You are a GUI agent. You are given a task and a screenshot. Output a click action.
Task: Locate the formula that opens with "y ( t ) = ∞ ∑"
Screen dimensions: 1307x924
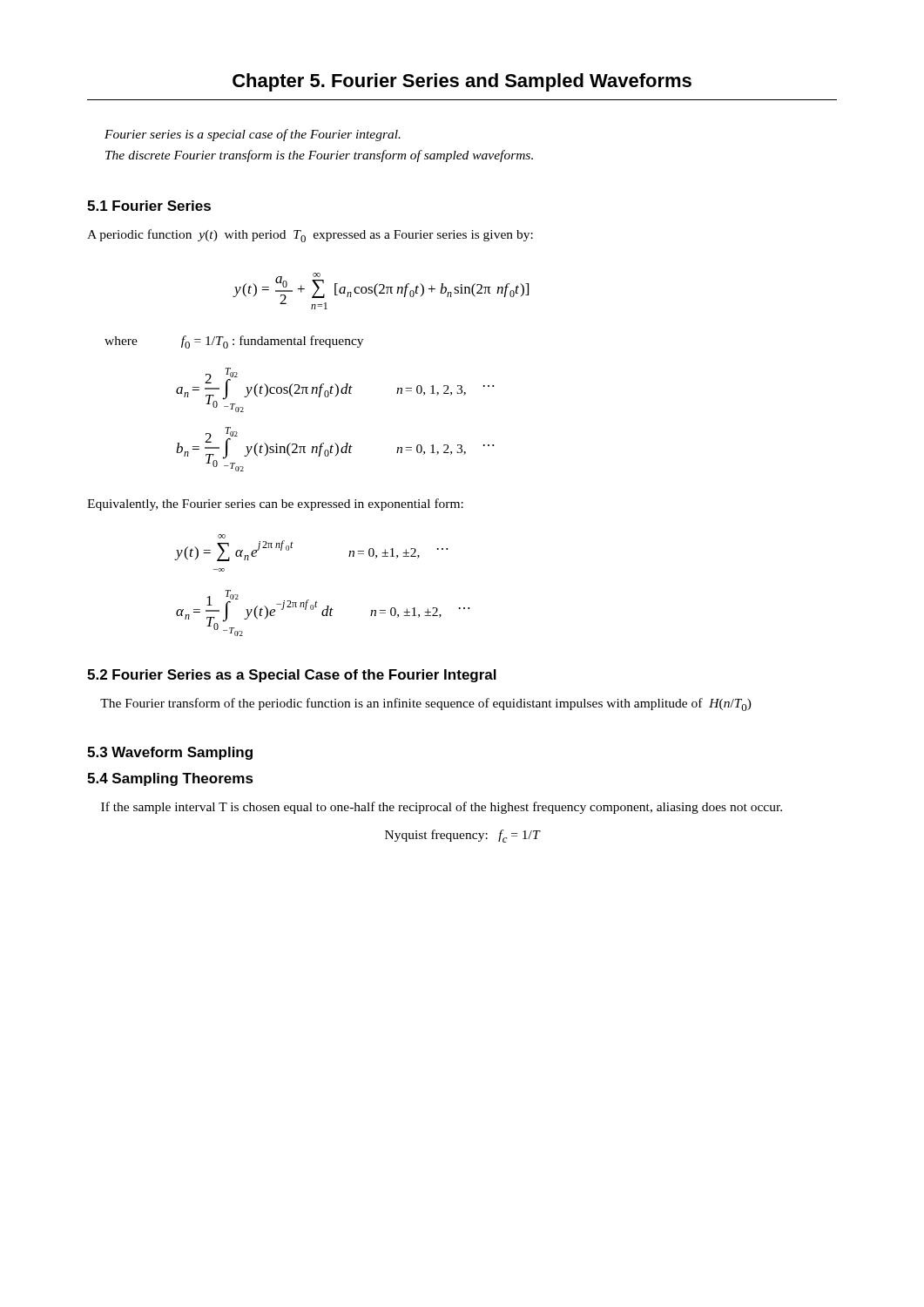pos(361,551)
